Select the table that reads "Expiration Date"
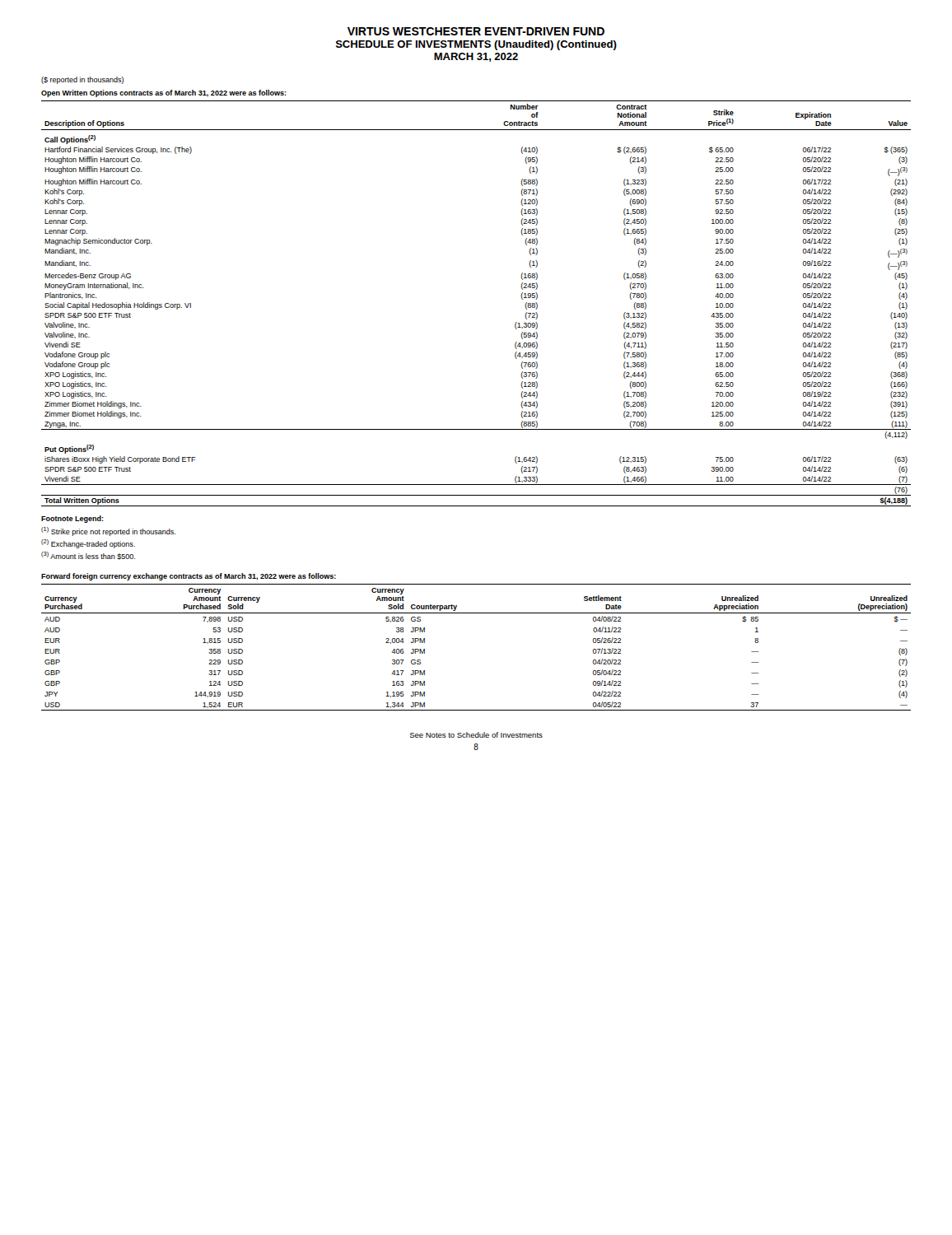The image size is (952, 1235). pyautogui.click(x=476, y=303)
